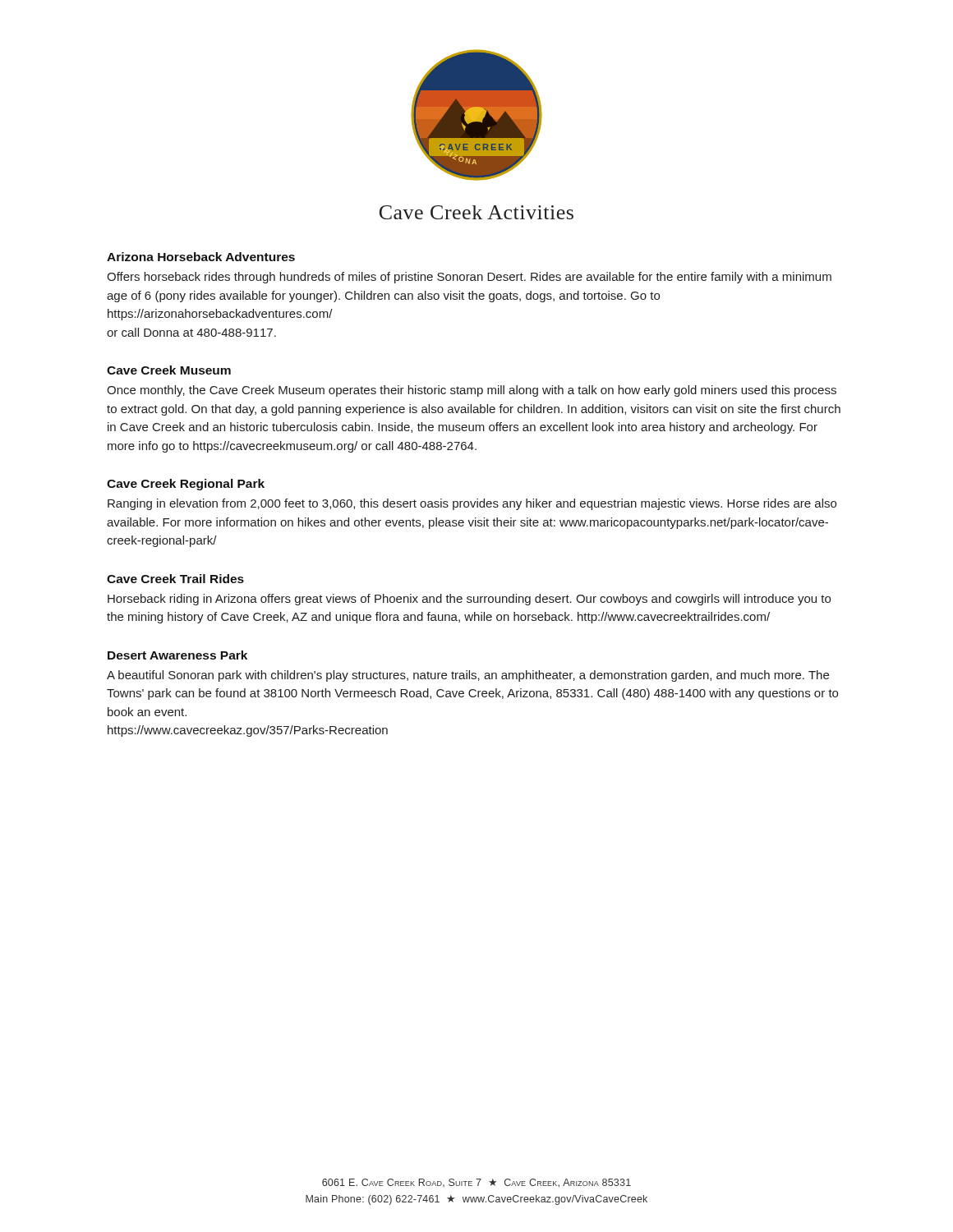The image size is (953, 1232).
Task: Point to "Cave Creek Trail Rides"
Action: (x=175, y=578)
